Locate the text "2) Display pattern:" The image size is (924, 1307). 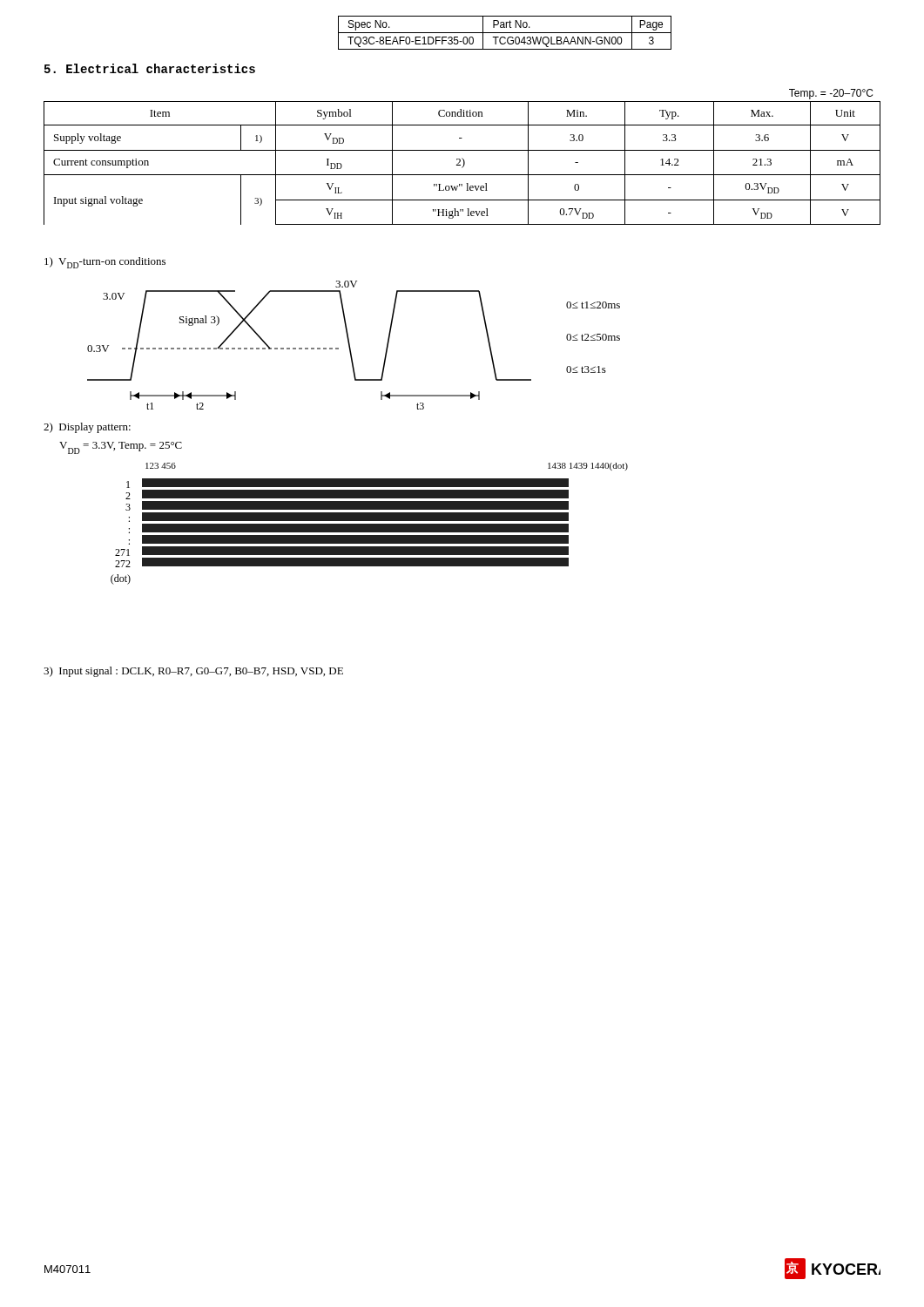pos(87,426)
